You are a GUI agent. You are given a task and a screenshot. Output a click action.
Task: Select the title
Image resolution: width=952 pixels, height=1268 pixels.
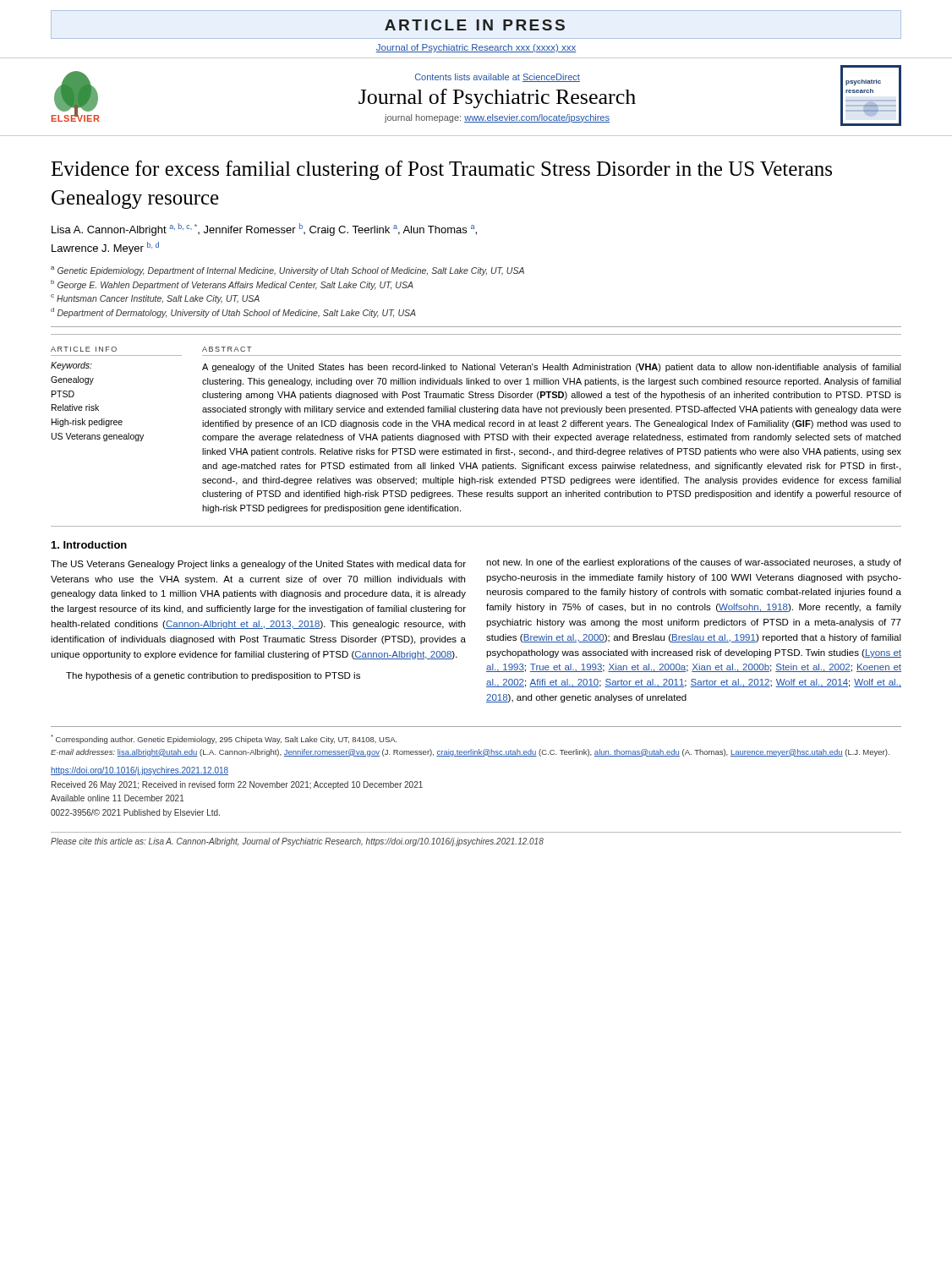tap(442, 183)
